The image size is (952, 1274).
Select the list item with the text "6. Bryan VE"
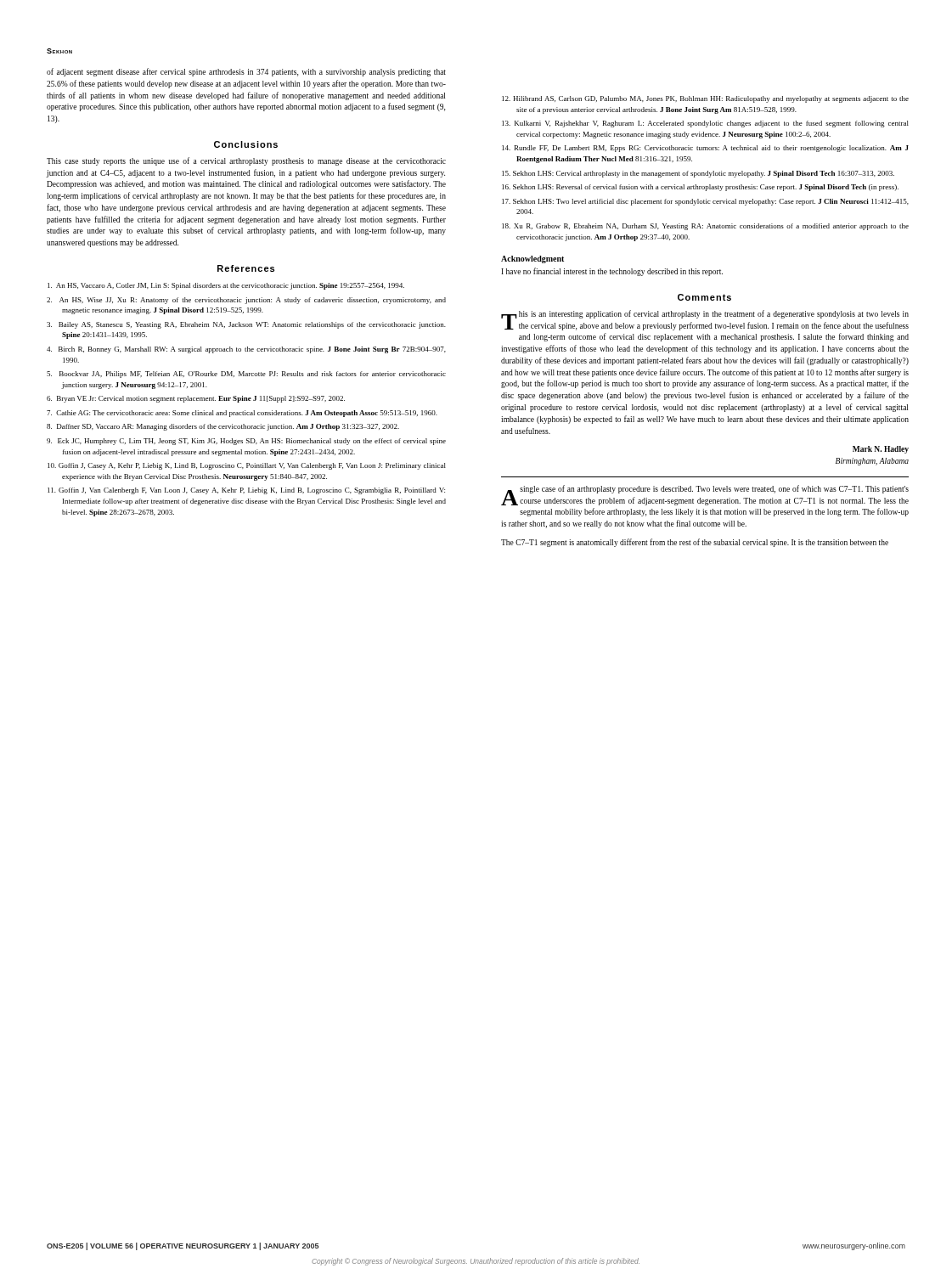[196, 399]
